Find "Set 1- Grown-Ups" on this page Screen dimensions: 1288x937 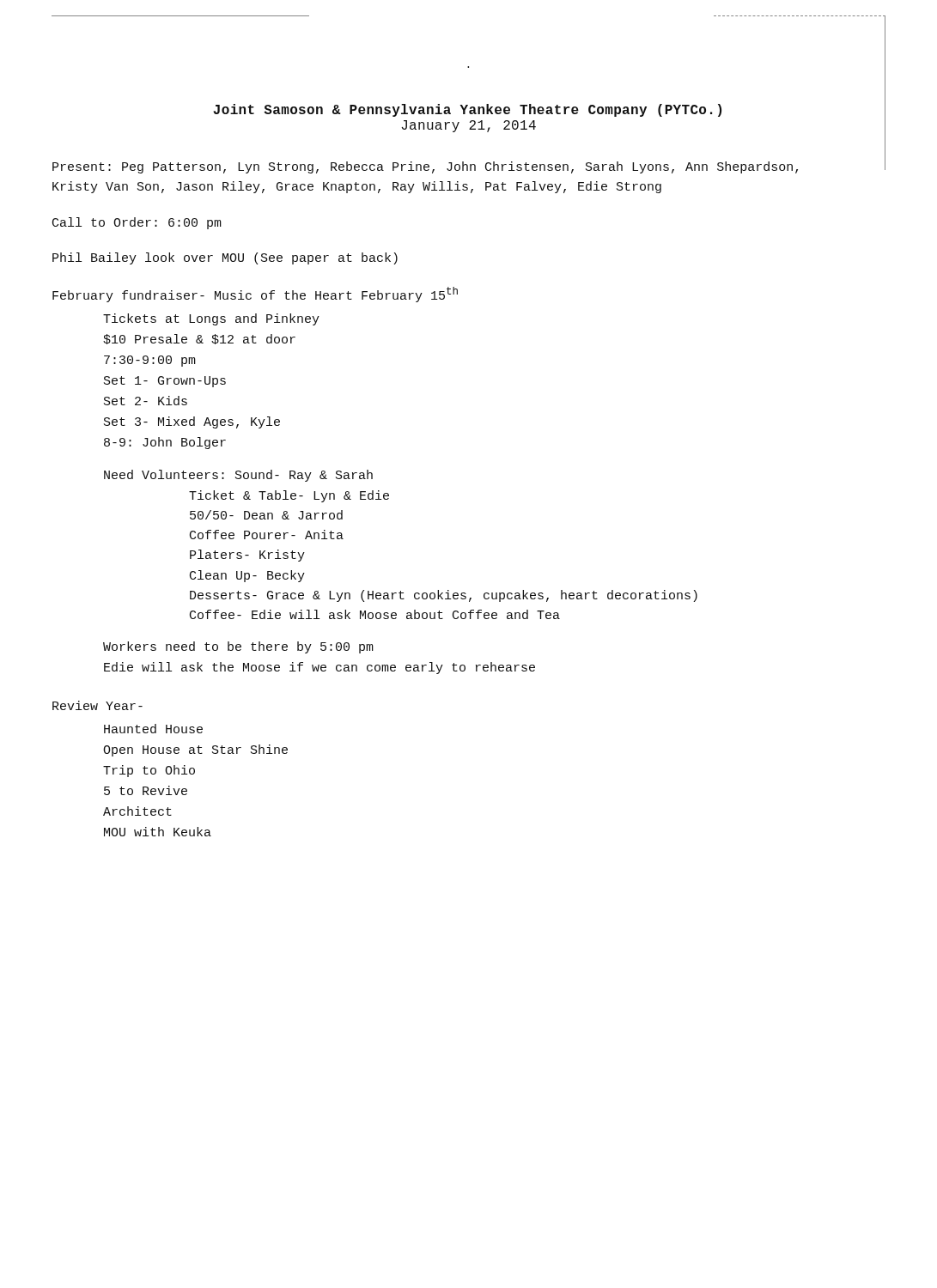(165, 382)
